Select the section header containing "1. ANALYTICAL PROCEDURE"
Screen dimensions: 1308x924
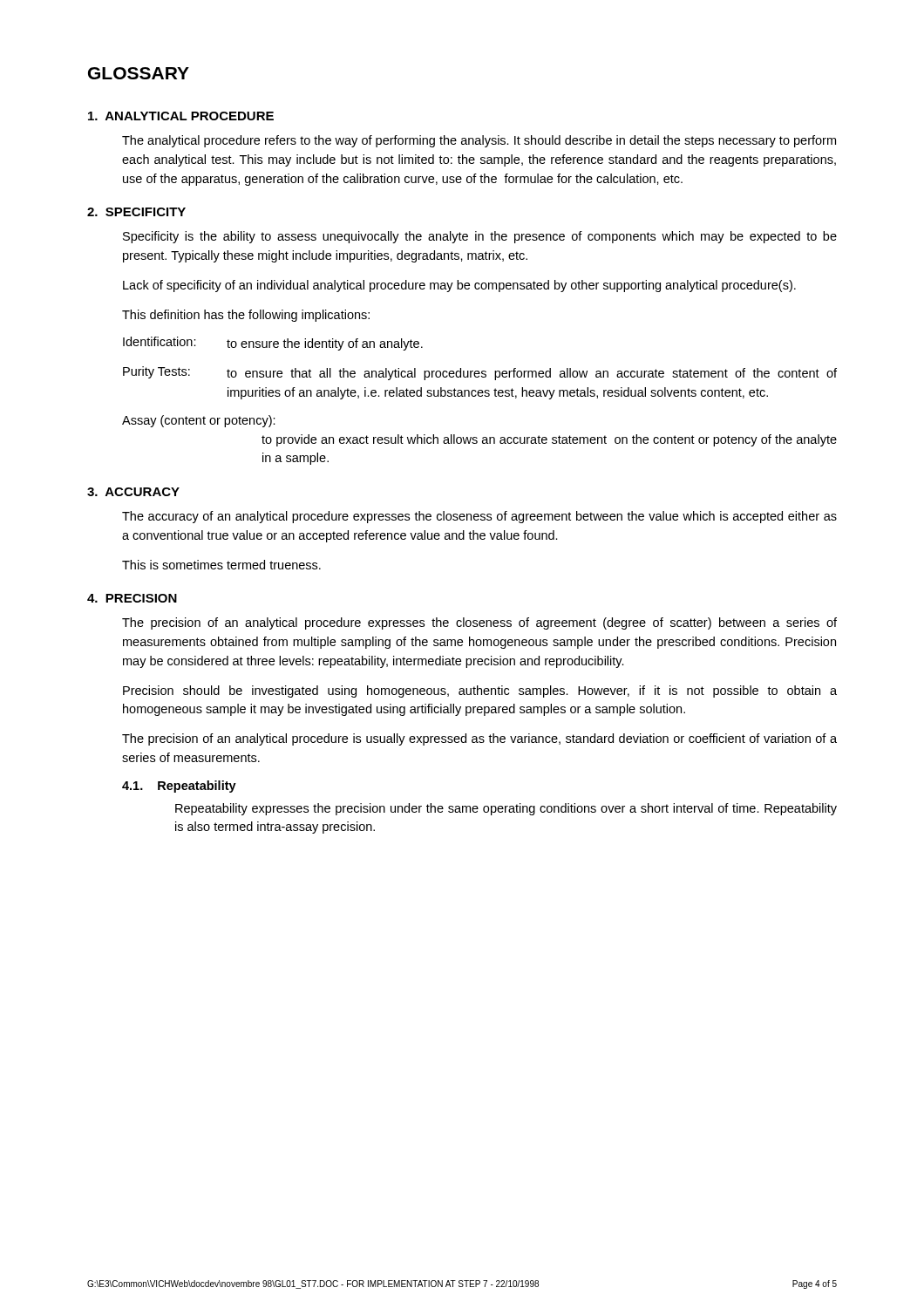(181, 116)
